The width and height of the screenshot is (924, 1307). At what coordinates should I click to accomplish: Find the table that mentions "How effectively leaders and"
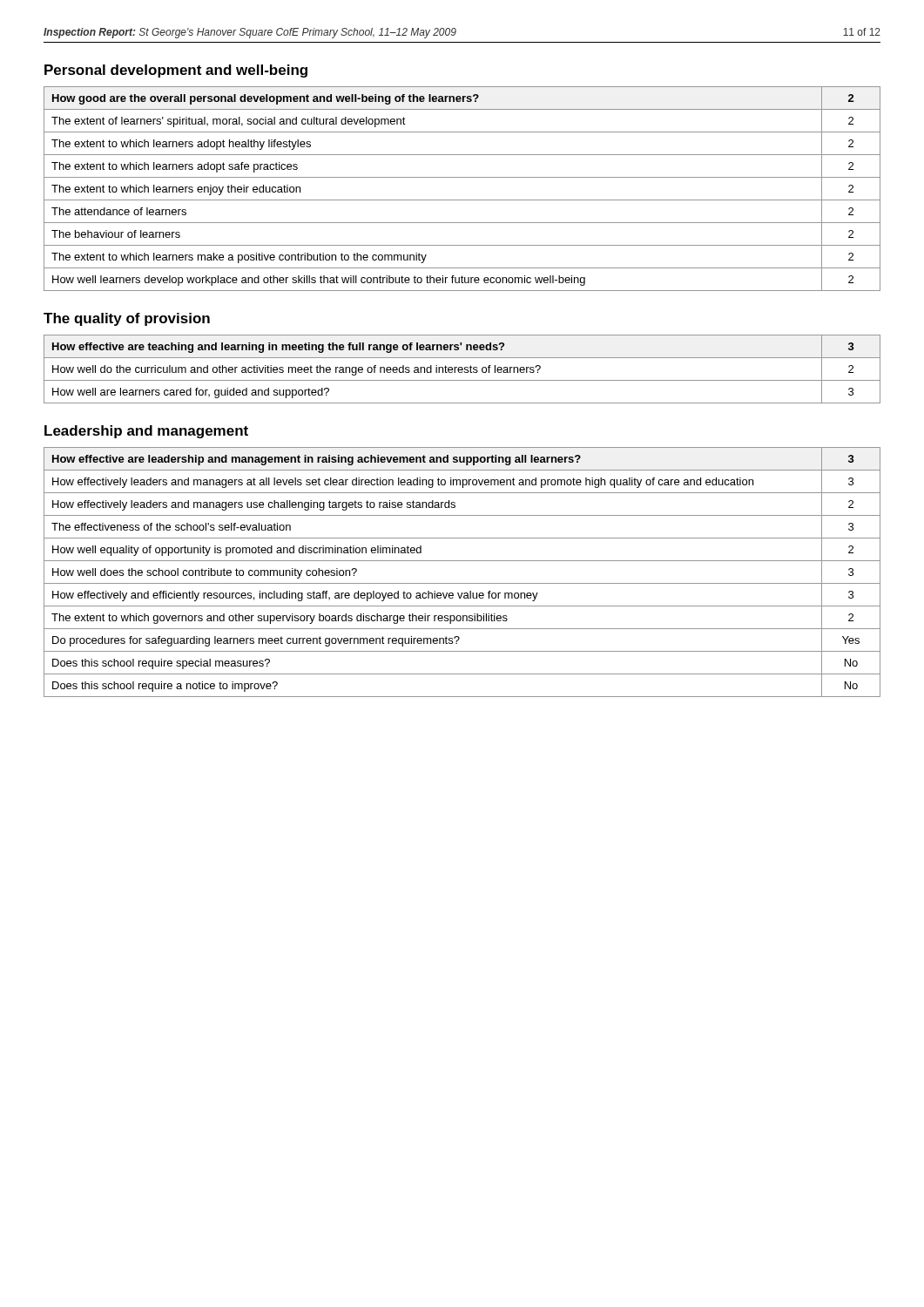(x=462, y=572)
